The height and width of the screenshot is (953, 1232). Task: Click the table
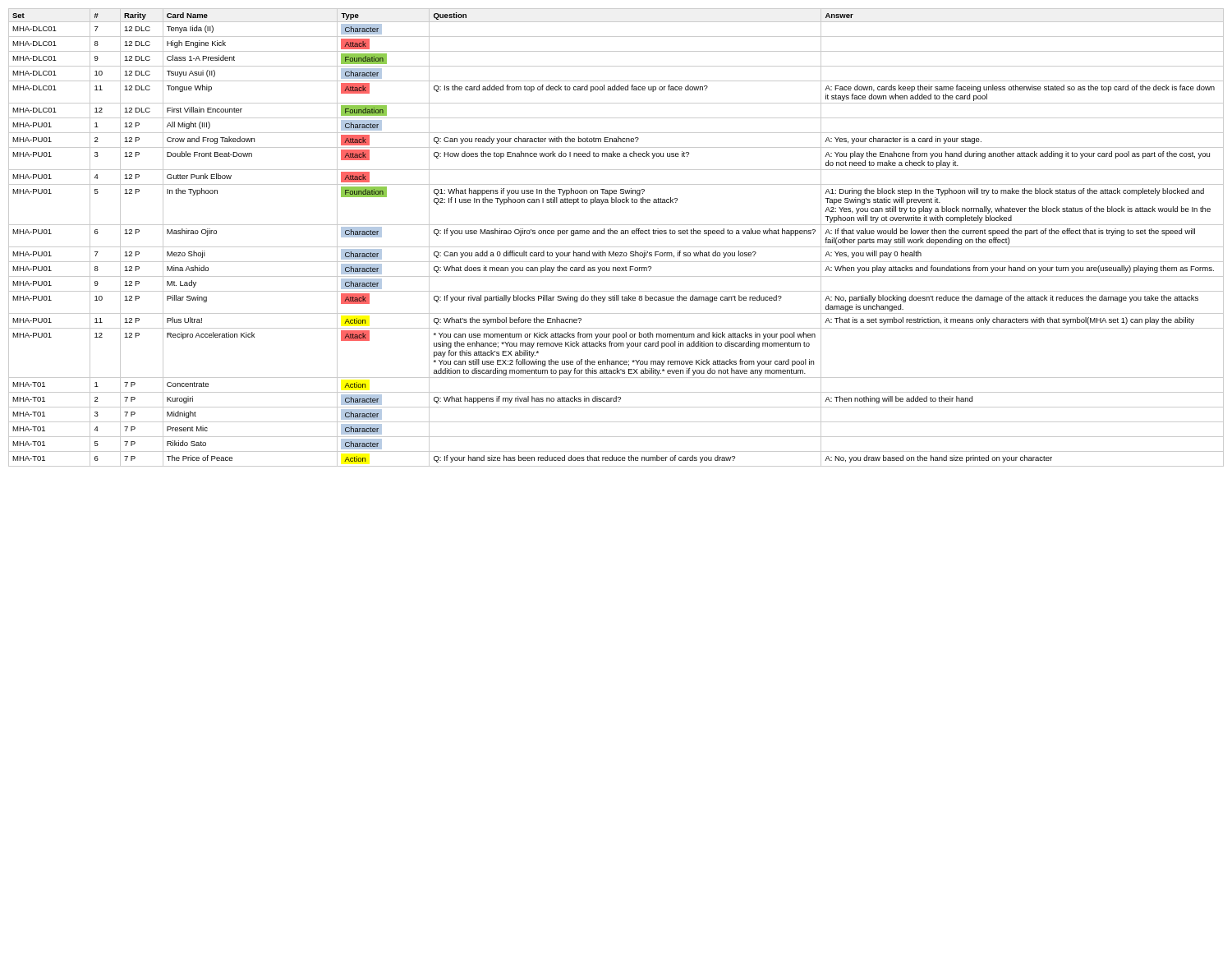[616, 237]
